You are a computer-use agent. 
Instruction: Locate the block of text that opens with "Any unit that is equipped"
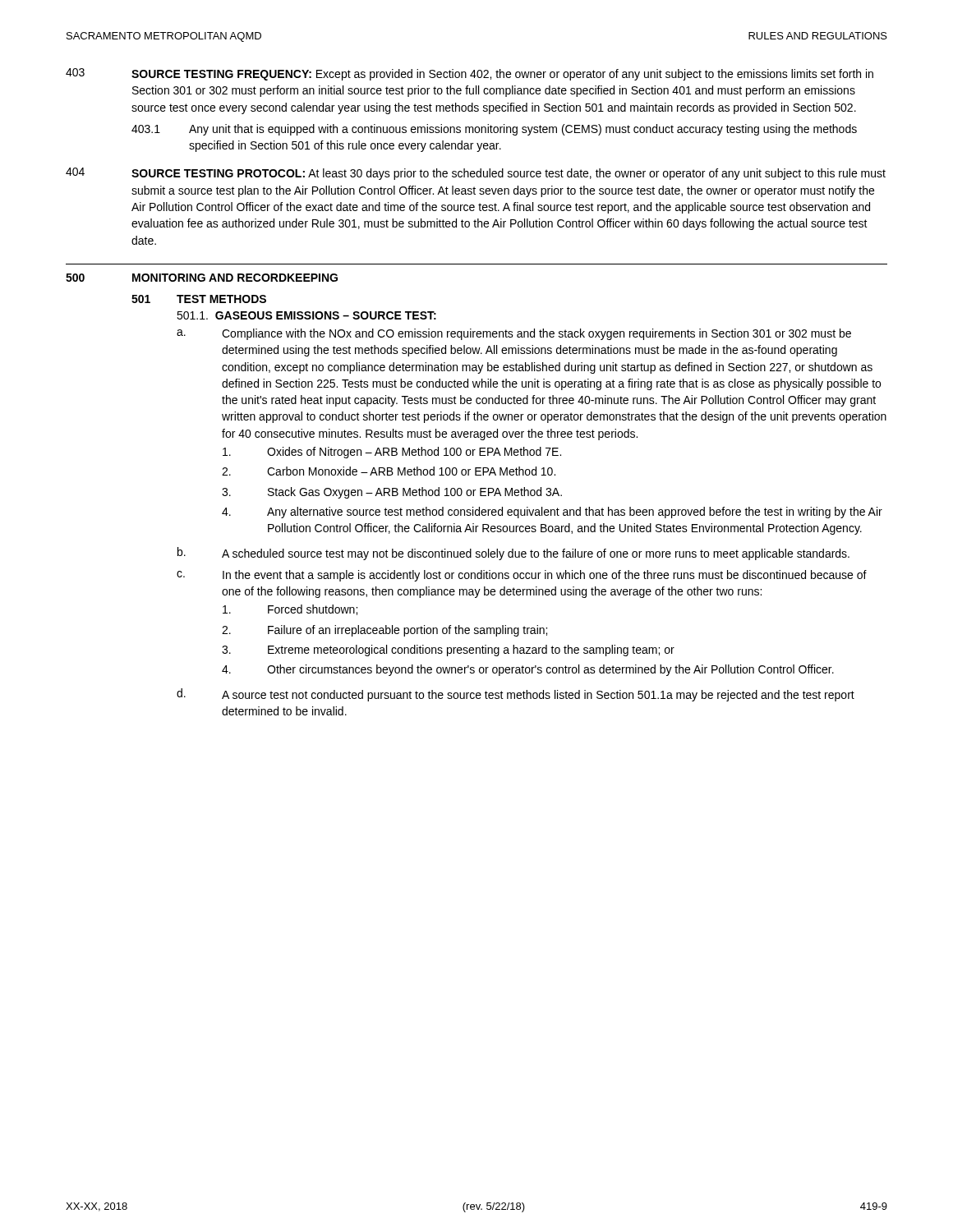(x=523, y=137)
